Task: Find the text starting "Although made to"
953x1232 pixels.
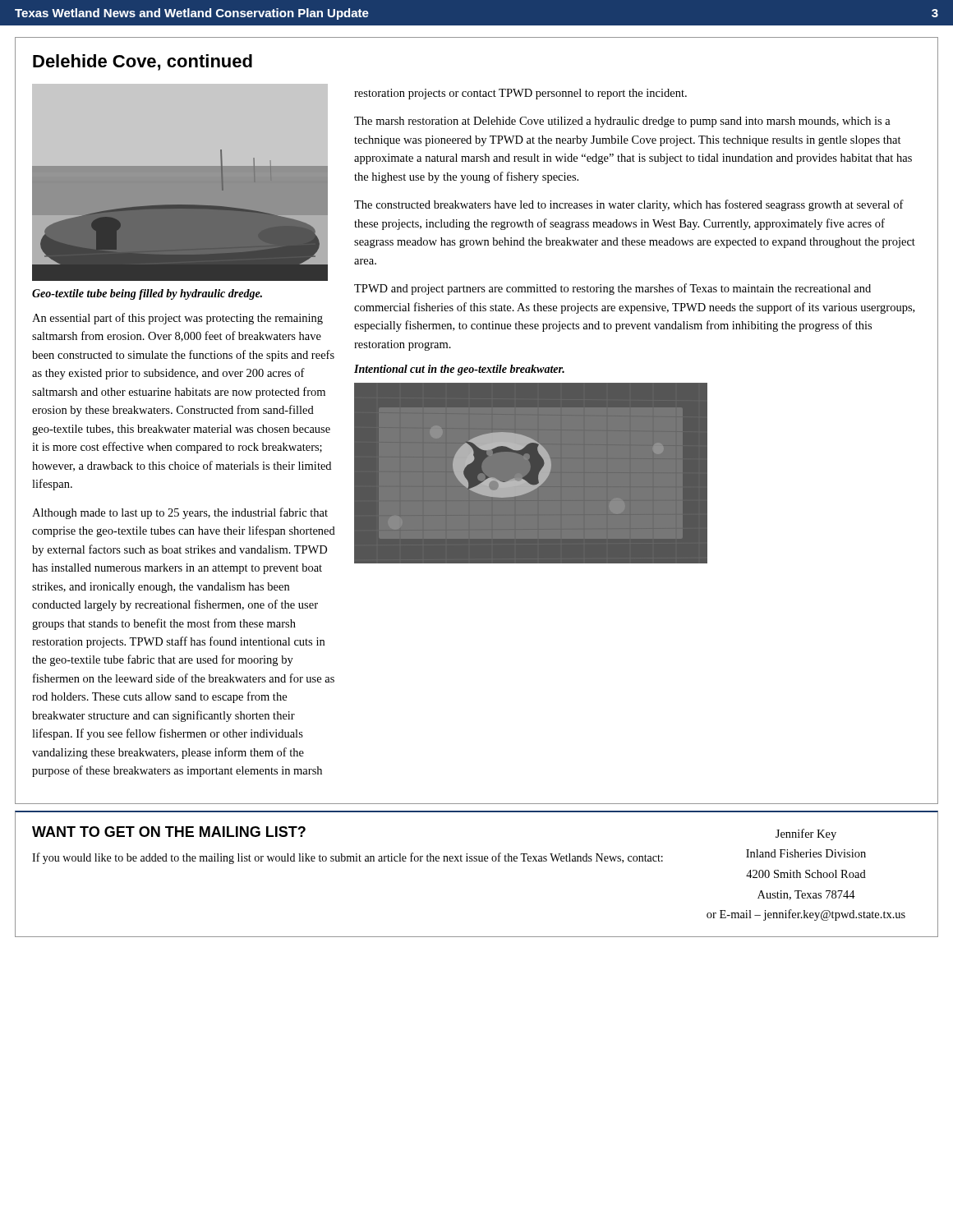Action: click(184, 641)
